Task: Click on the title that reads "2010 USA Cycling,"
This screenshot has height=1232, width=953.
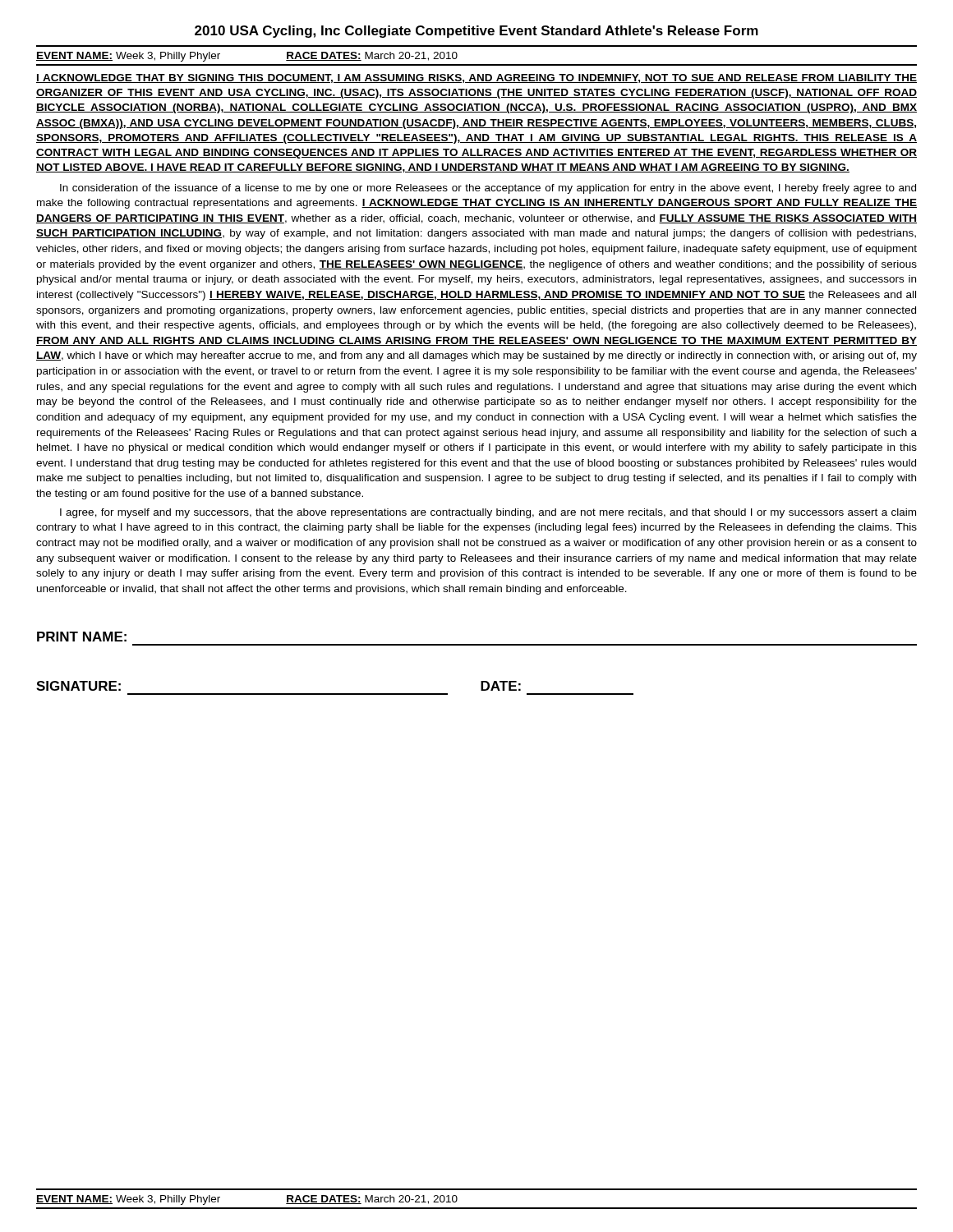Action: tap(476, 31)
